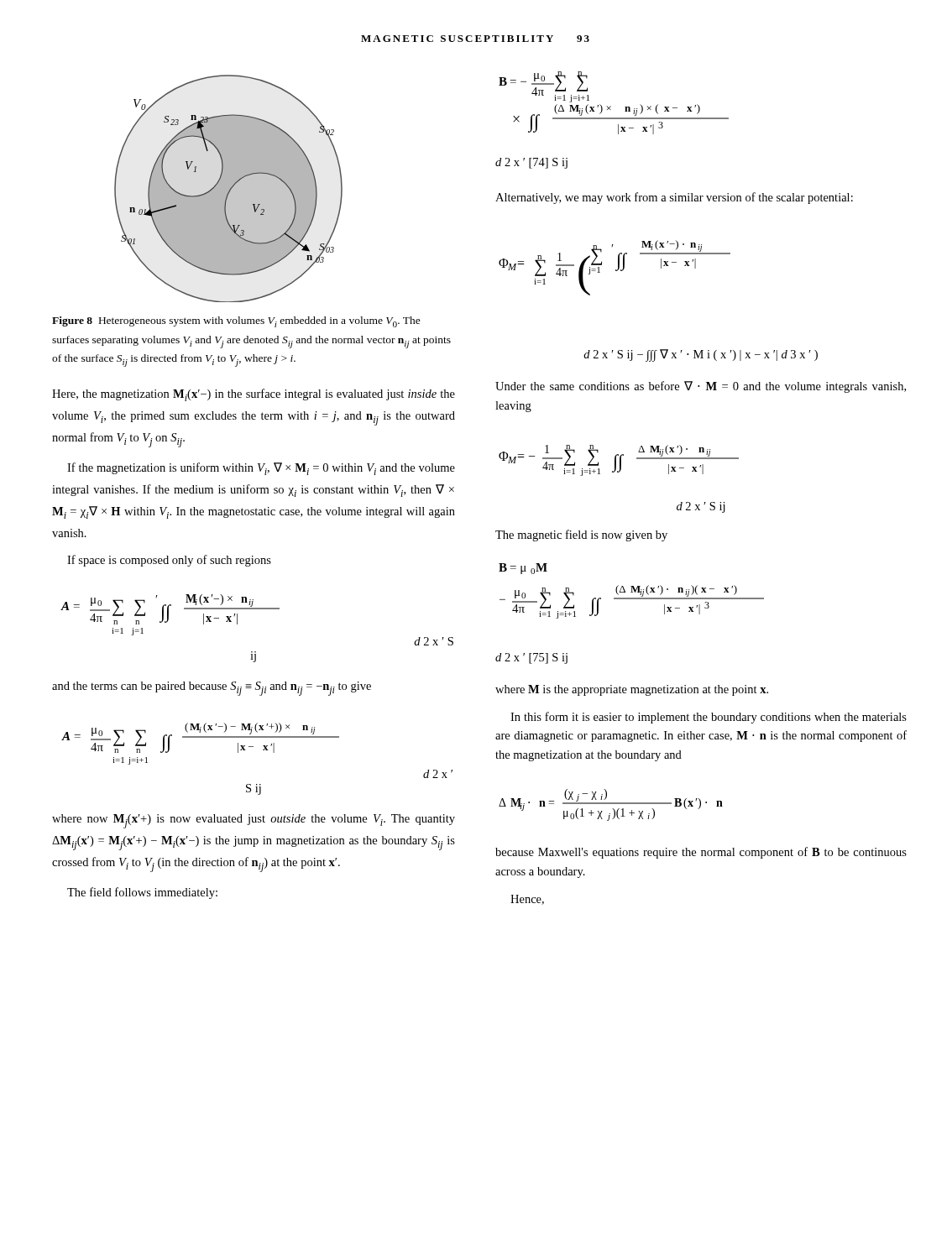This screenshot has width=952, height=1259.
Task: Click the passage that begins "Alternatively, we may work from a similar"
Action: pos(674,197)
